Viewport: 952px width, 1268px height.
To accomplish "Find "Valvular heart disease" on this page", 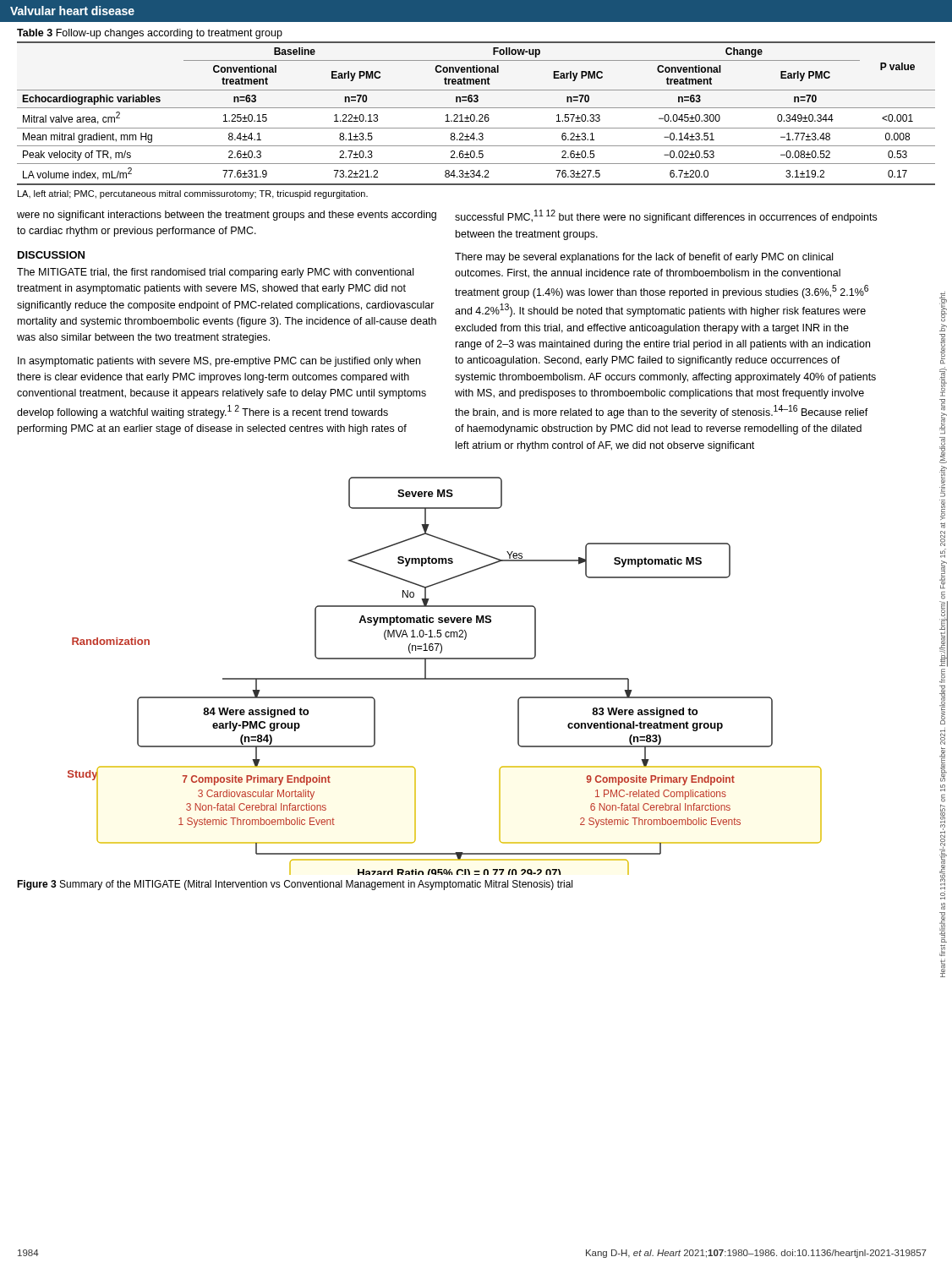I will [72, 11].
